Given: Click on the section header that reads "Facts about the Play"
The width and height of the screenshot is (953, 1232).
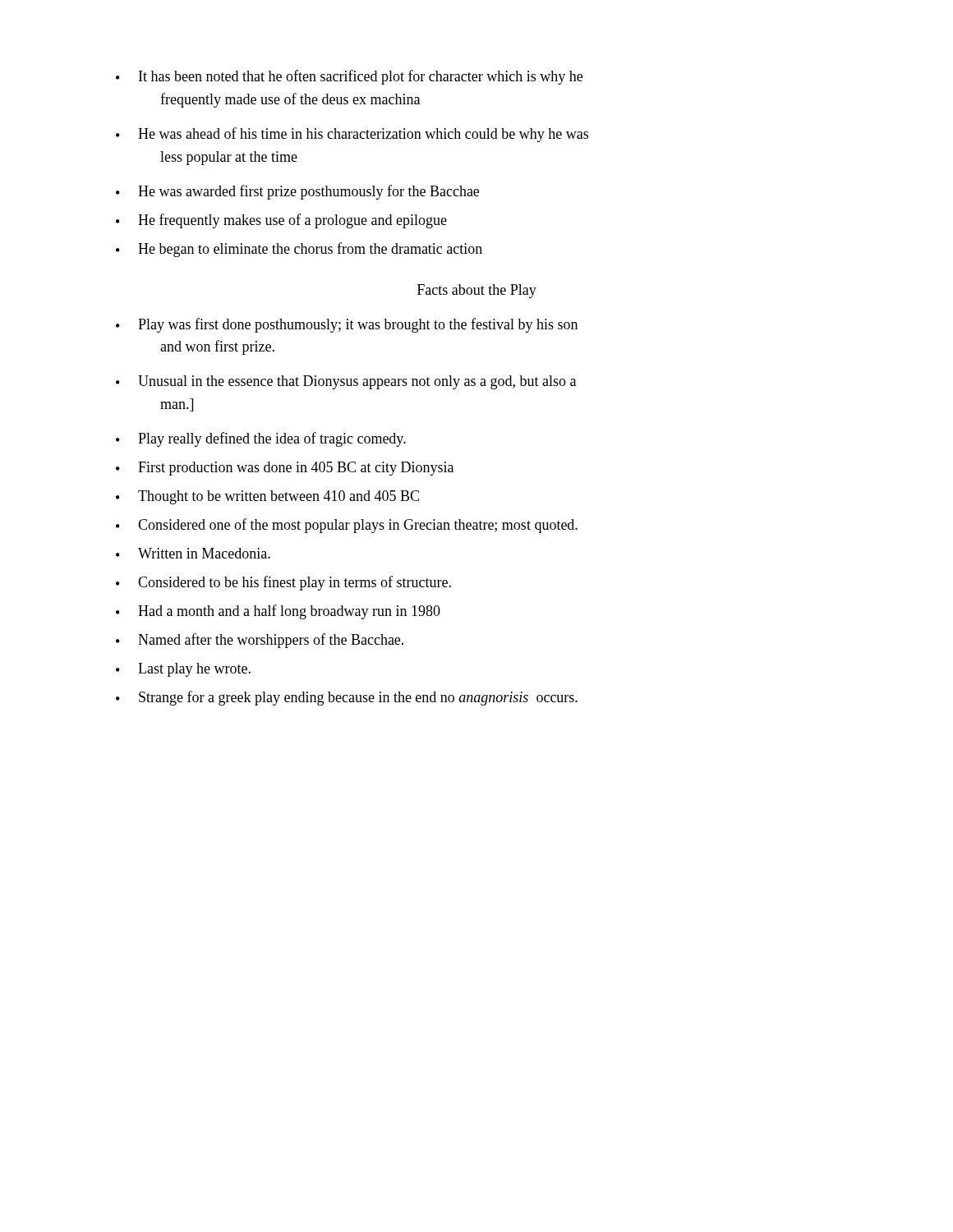Looking at the screenshot, I should click(x=476, y=290).
